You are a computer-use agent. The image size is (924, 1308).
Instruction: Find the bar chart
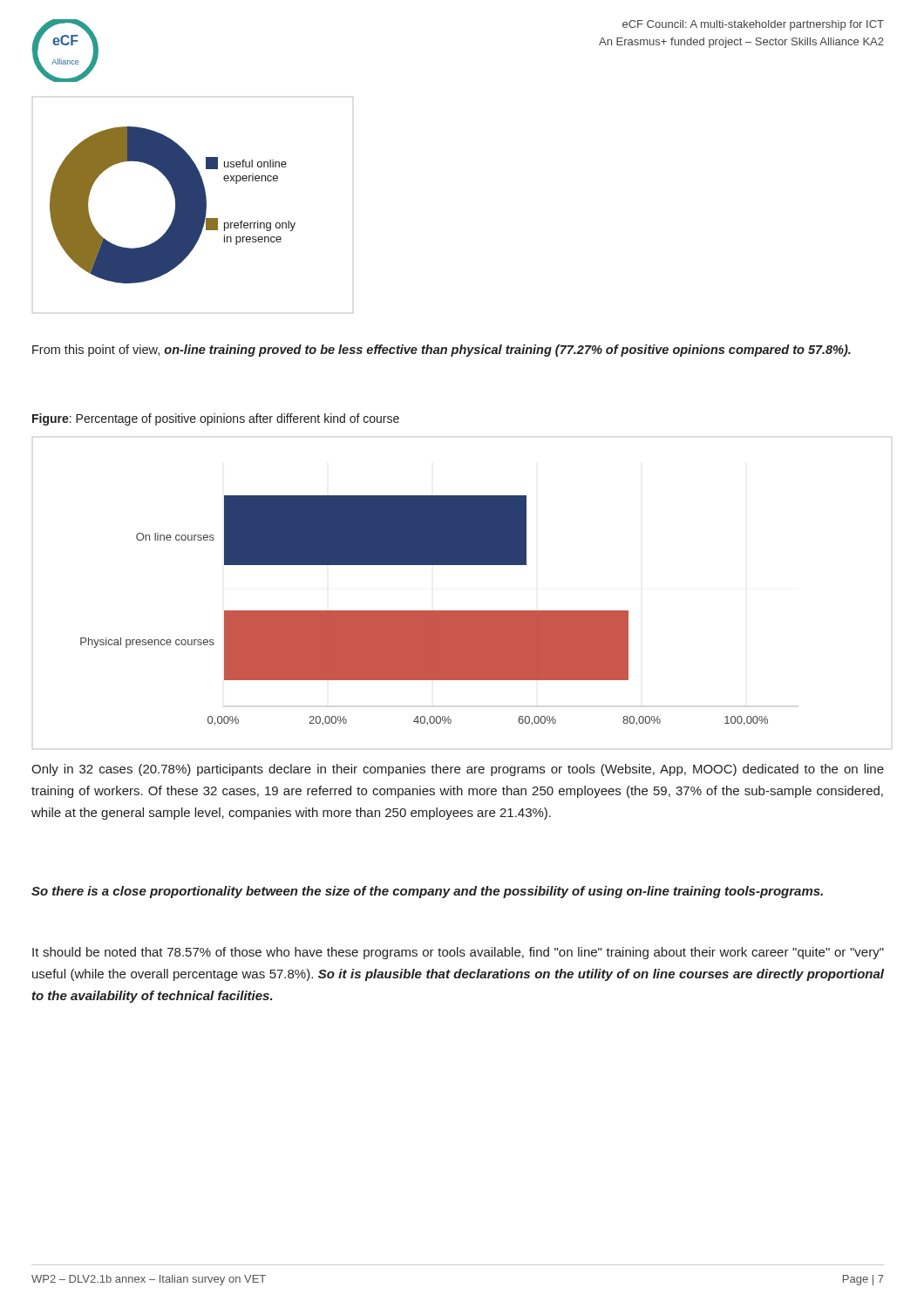point(458,594)
